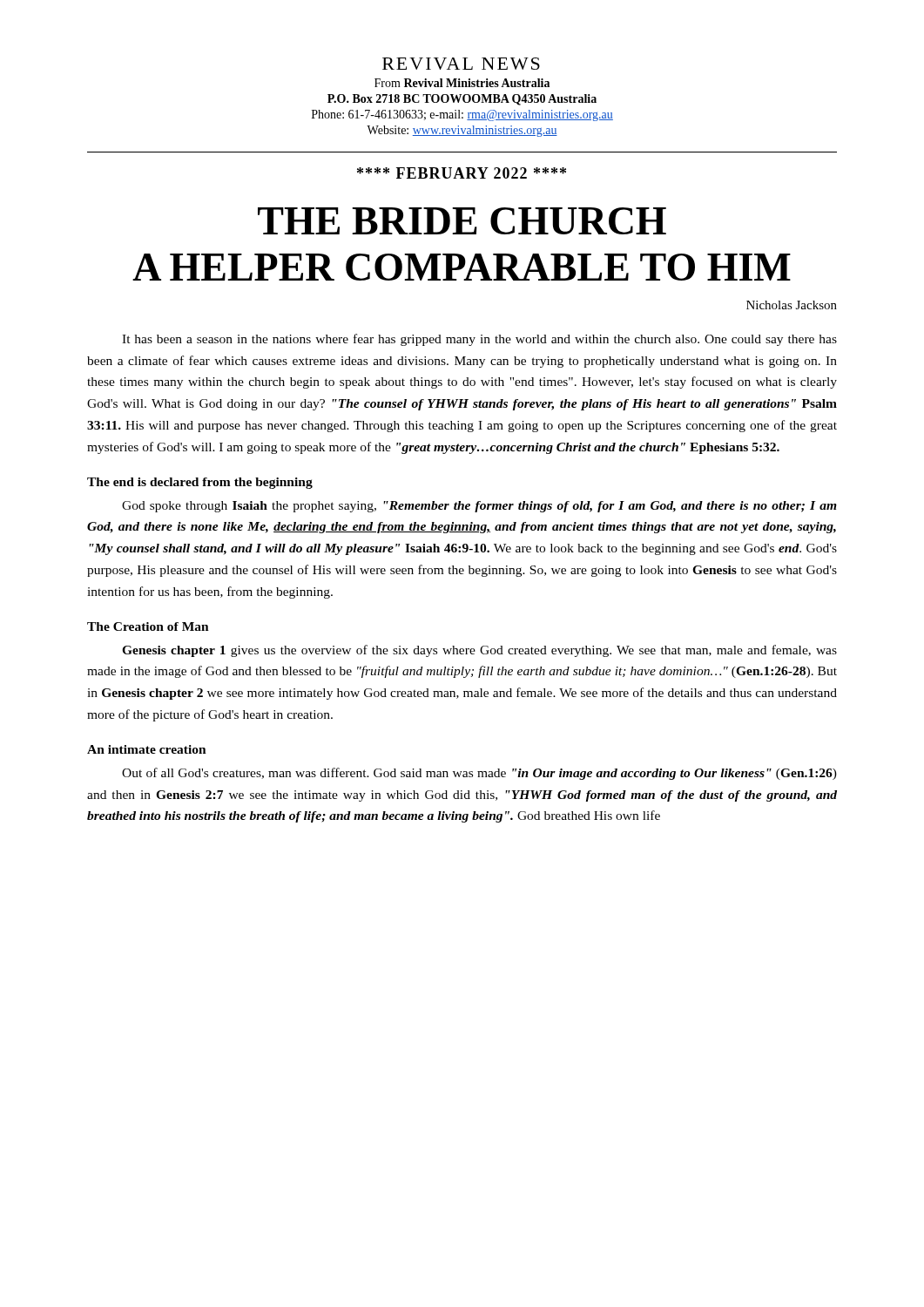Locate the text "Nicholas Jackson"
924x1307 pixels.
click(791, 305)
